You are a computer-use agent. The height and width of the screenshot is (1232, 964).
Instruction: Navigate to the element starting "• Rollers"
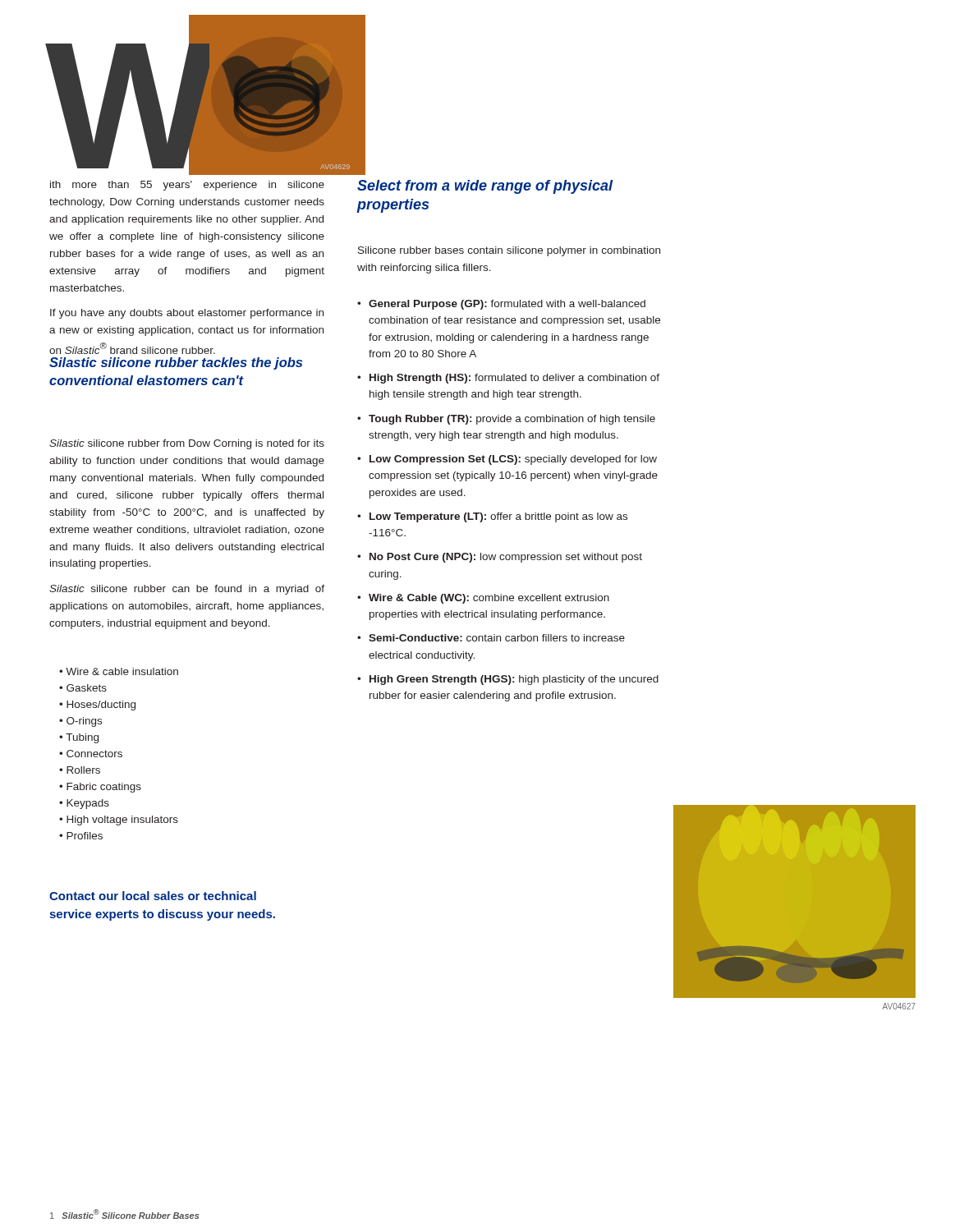coord(80,770)
